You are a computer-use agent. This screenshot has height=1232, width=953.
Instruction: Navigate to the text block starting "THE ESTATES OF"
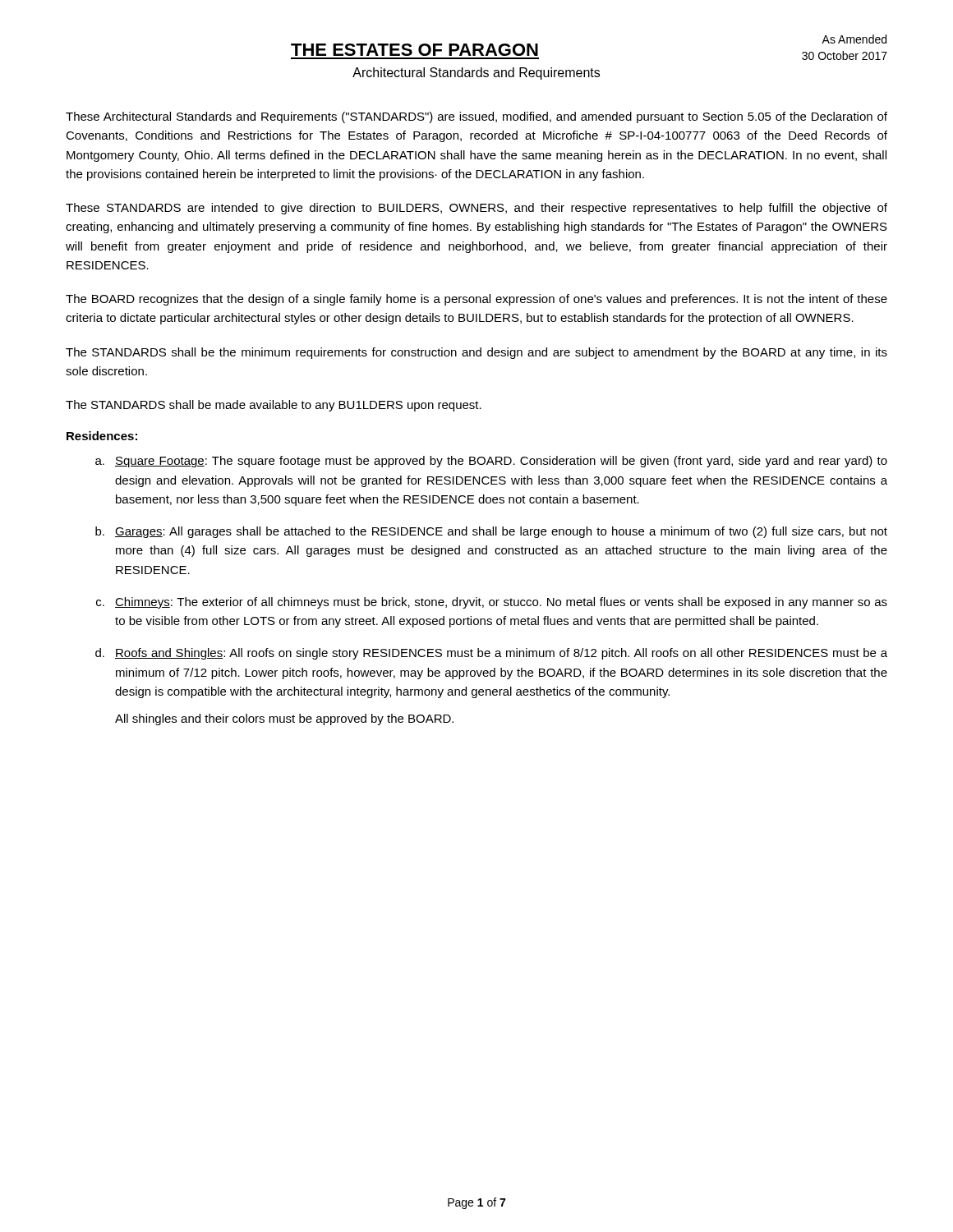click(415, 50)
